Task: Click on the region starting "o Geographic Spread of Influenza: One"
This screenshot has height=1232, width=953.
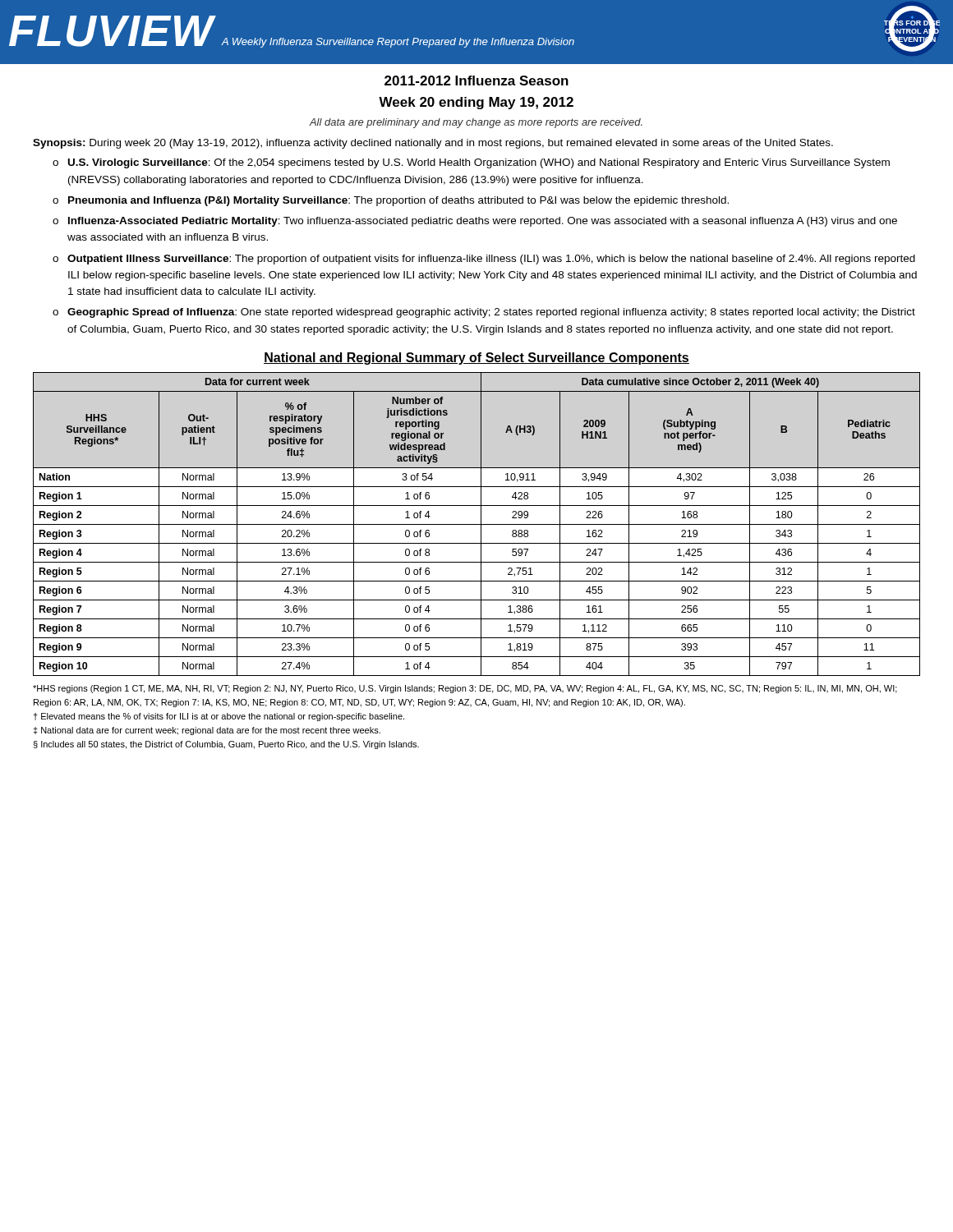Action: coord(491,319)
